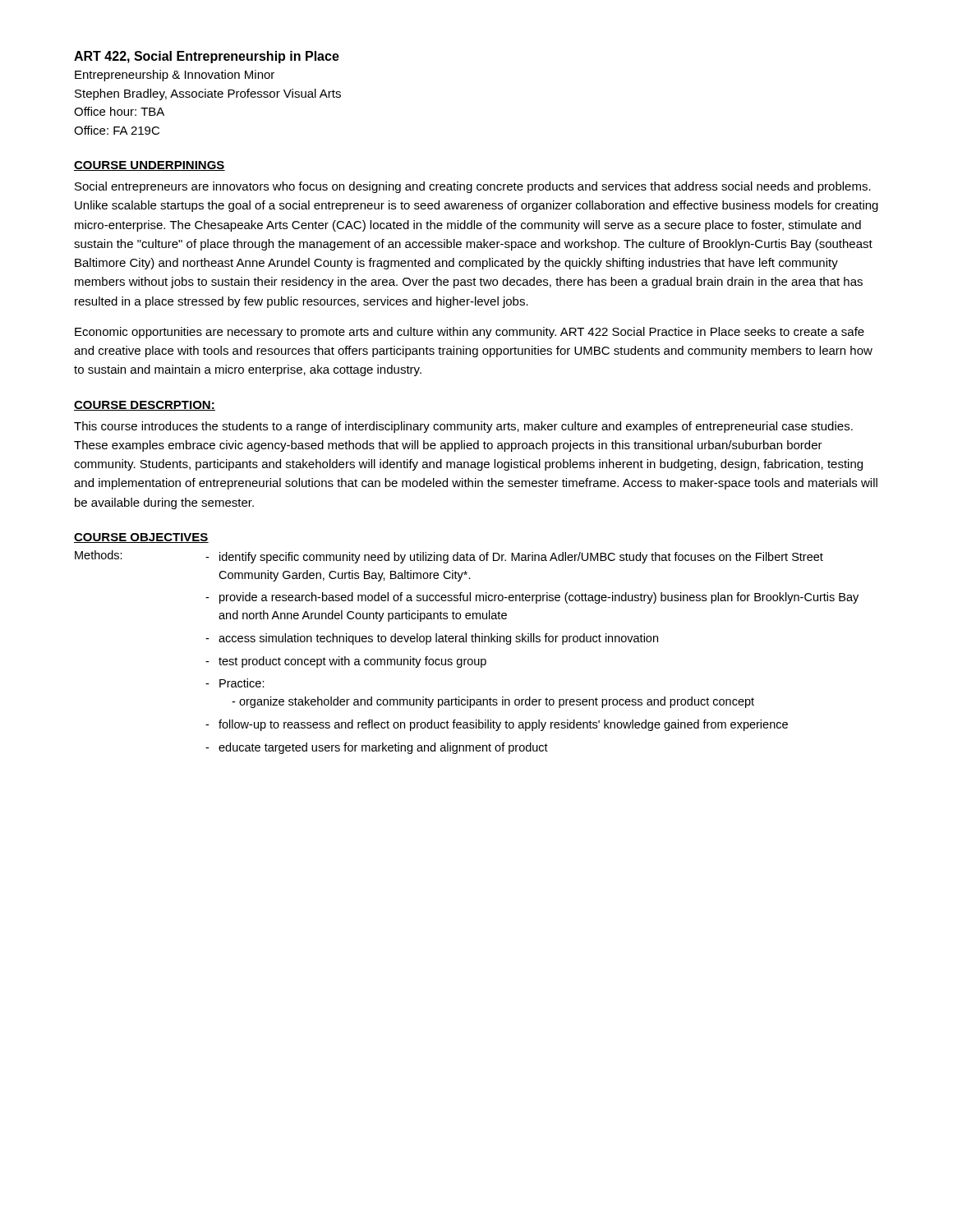Click on the region starting "Practice: - organize stakeholder and community participants"
The width and height of the screenshot is (953, 1232).
486,693
